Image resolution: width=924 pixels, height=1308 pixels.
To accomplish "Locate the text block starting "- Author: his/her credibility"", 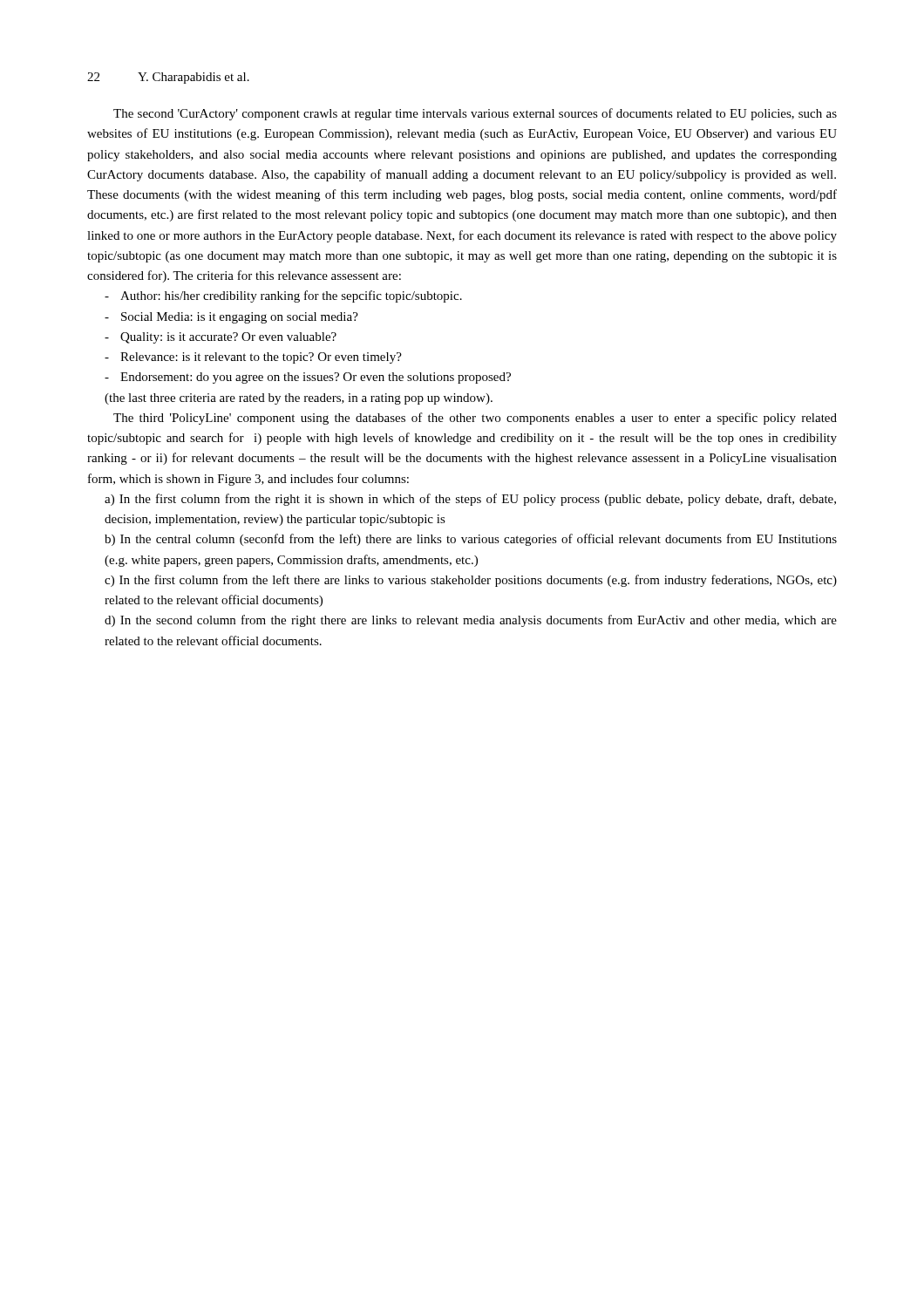I will click(x=283, y=296).
